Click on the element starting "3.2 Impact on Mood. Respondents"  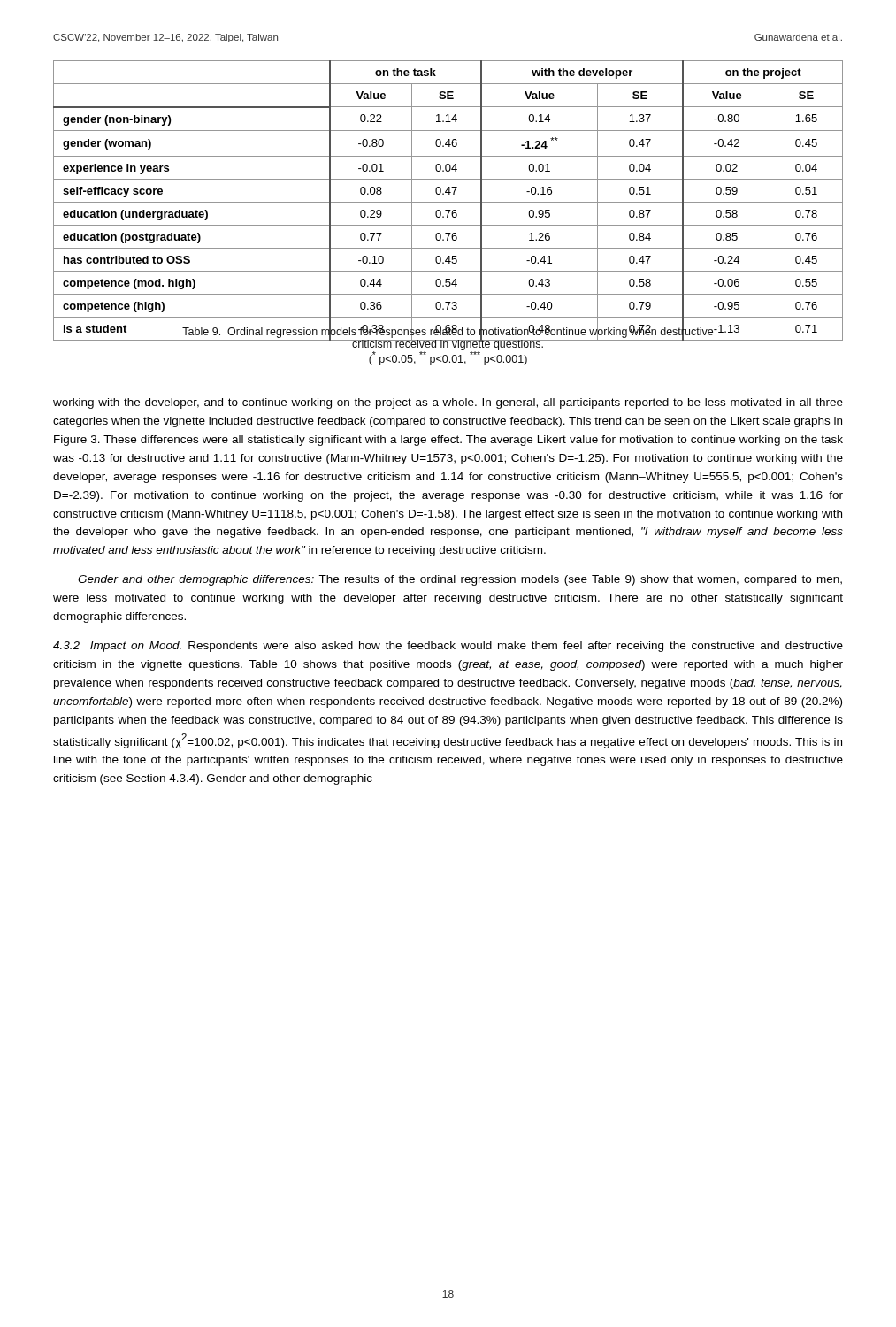pyautogui.click(x=448, y=712)
